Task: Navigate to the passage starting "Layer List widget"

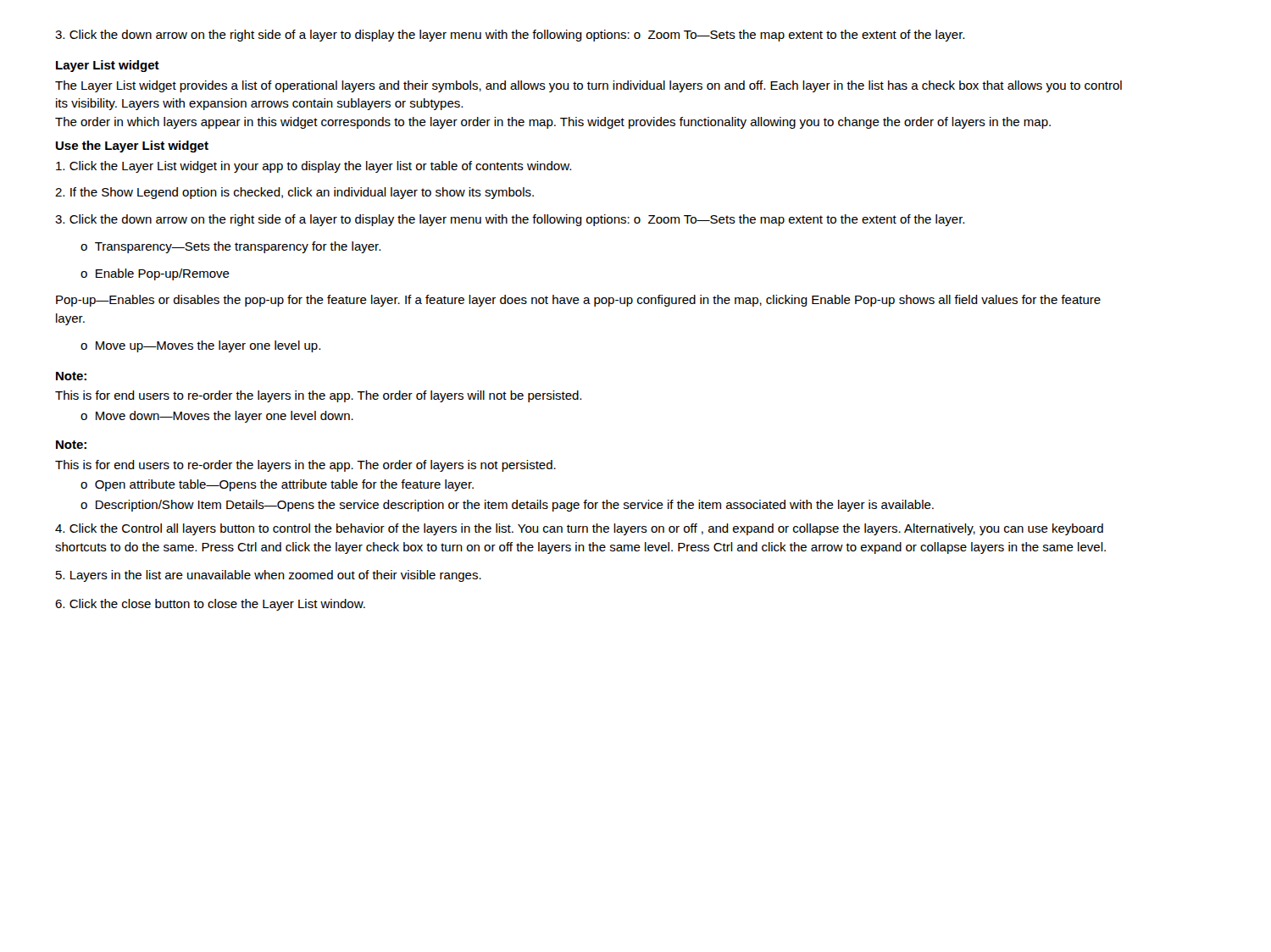Action: pyautogui.click(x=107, y=65)
